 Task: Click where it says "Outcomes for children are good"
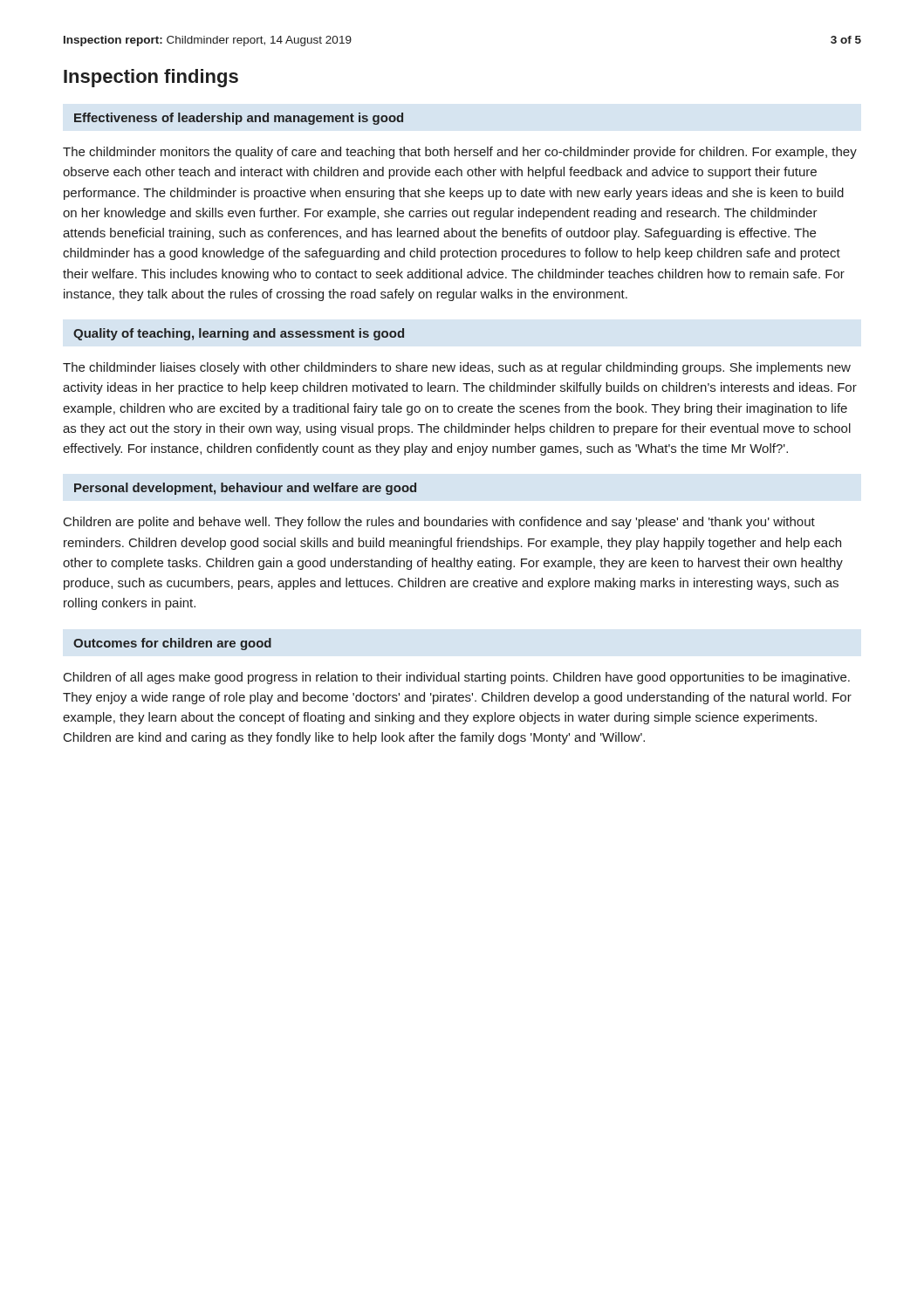[x=173, y=642]
